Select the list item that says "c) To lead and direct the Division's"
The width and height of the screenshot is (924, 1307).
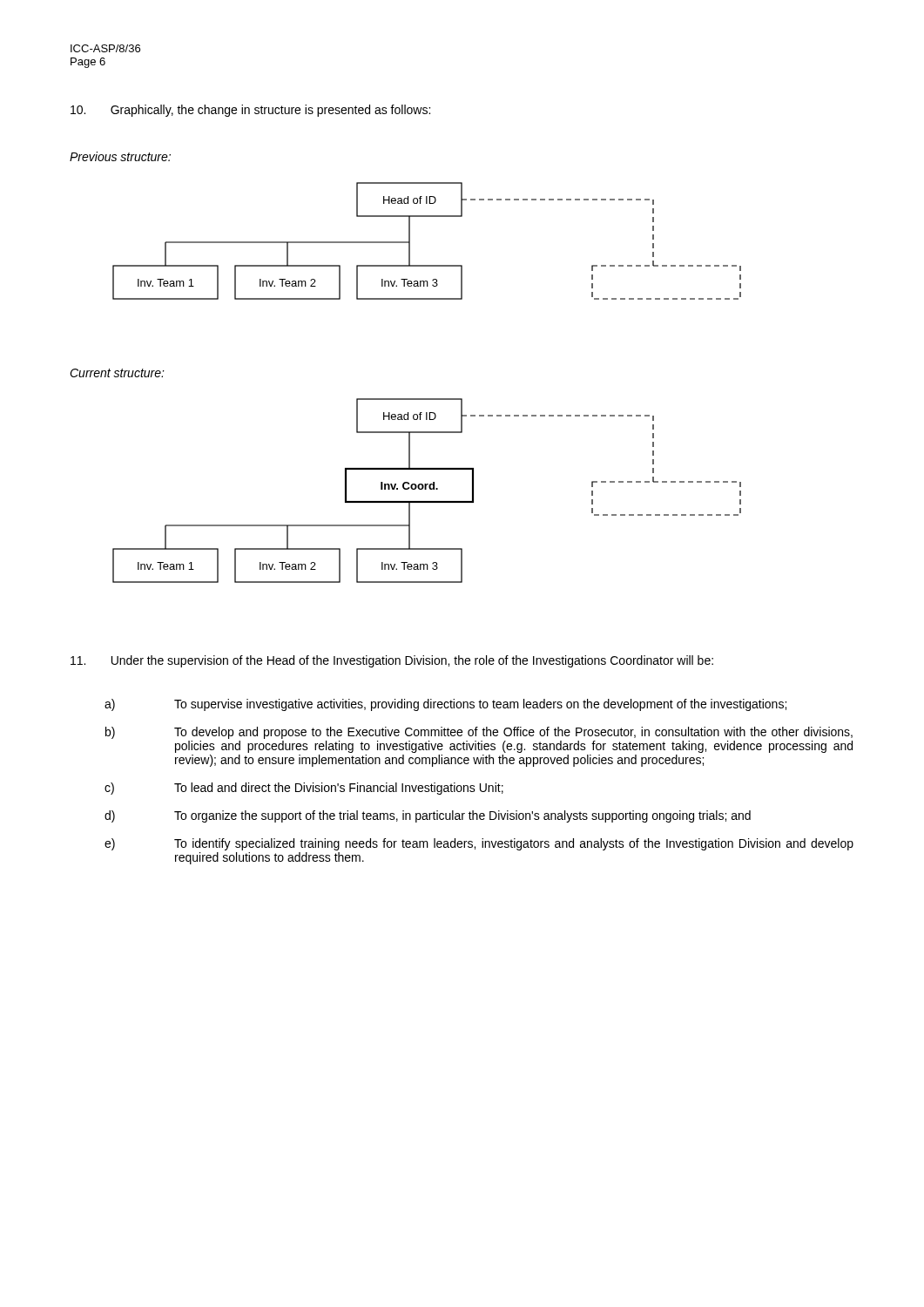tap(462, 788)
